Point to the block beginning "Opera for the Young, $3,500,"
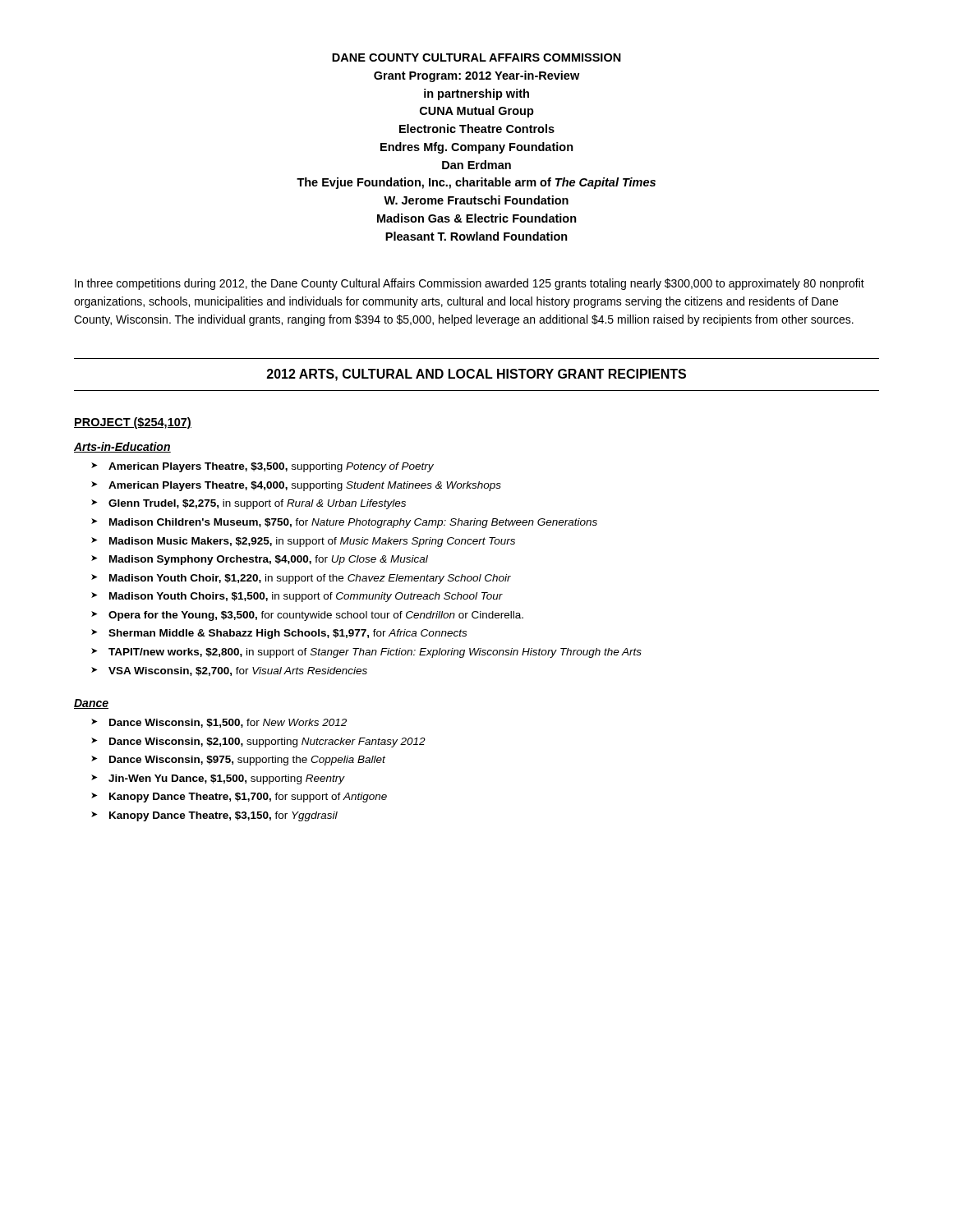Screen dimensions: 1232x953 [316, 615]
